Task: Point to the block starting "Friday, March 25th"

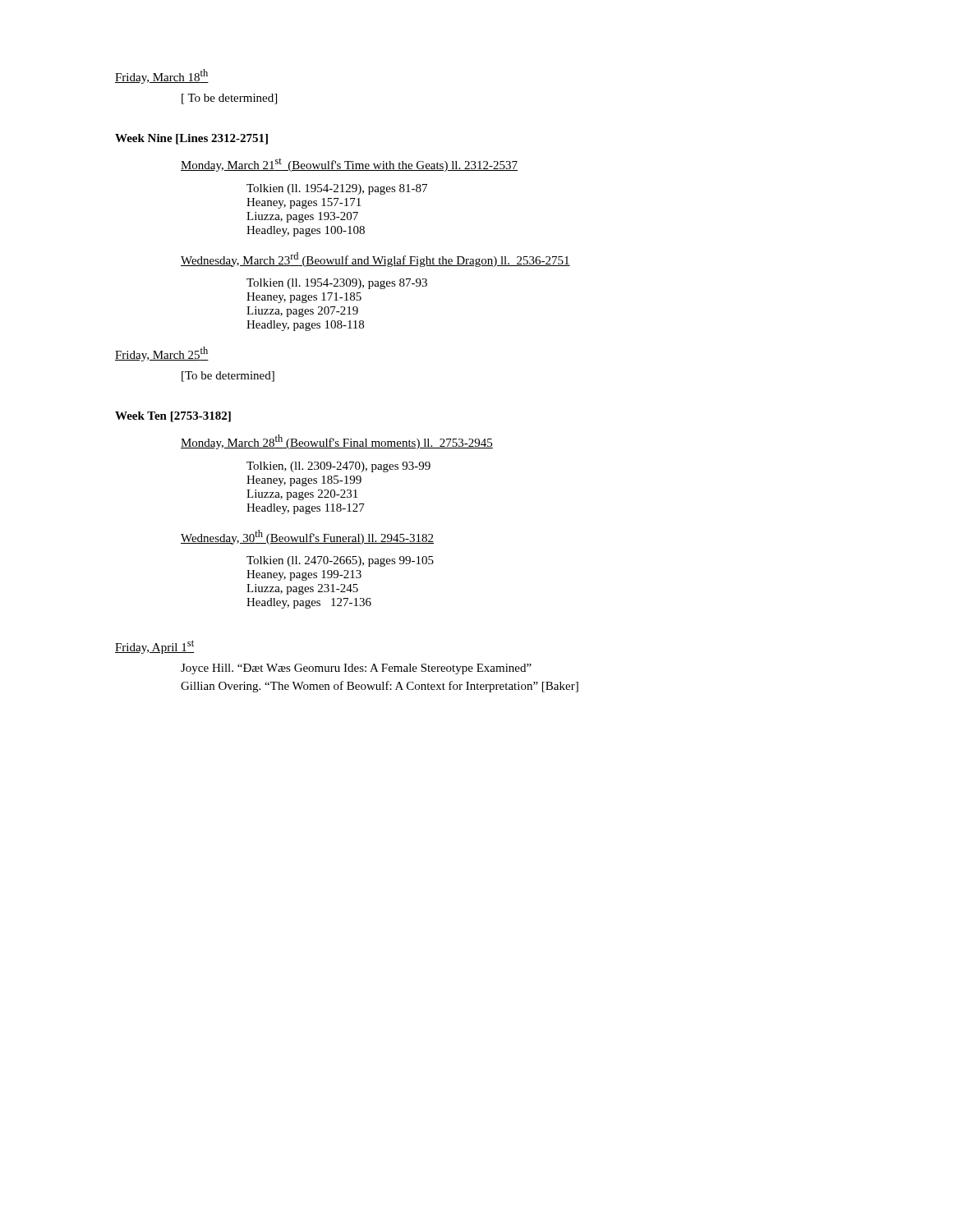Action: pyautogui.click(x=162, y=353)
